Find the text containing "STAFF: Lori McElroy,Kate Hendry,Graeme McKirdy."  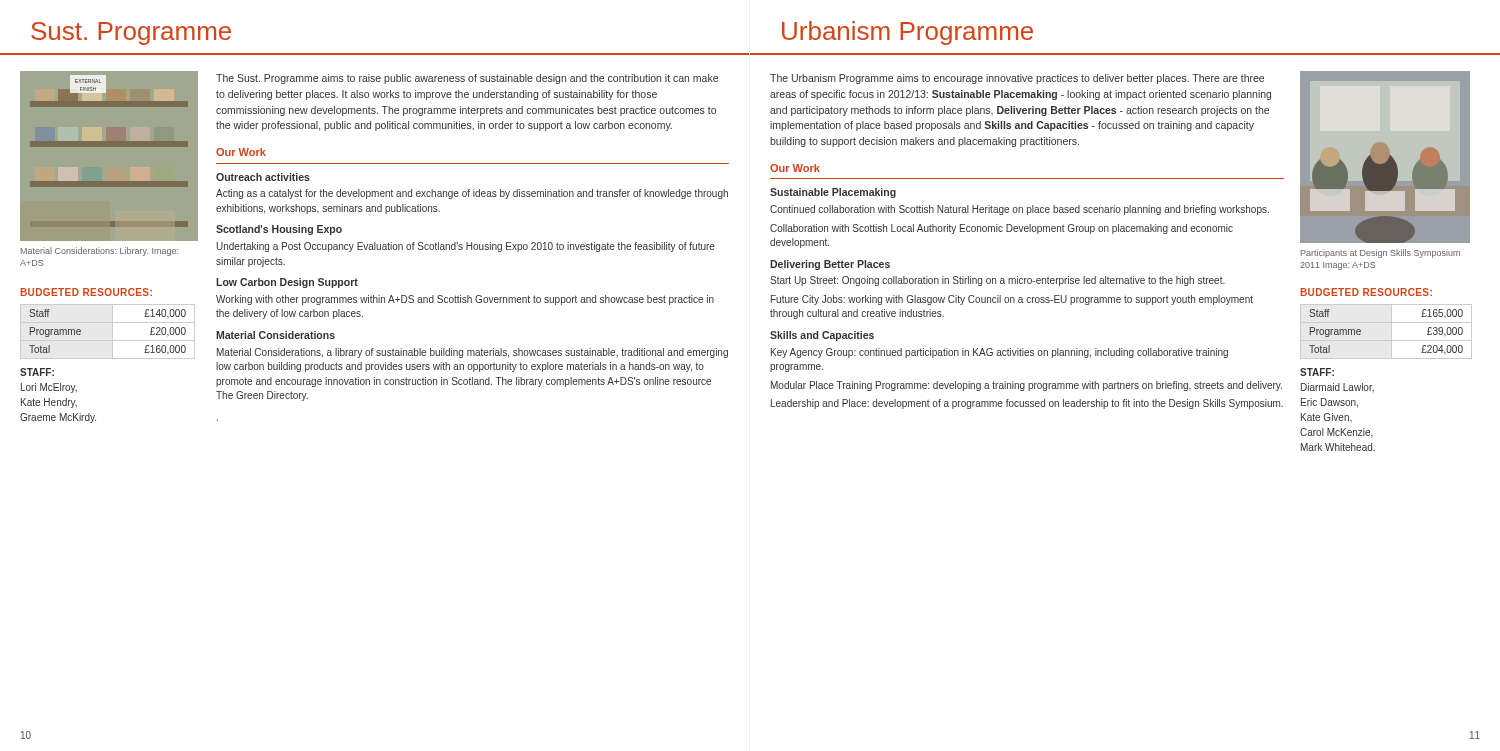point(37,372)
